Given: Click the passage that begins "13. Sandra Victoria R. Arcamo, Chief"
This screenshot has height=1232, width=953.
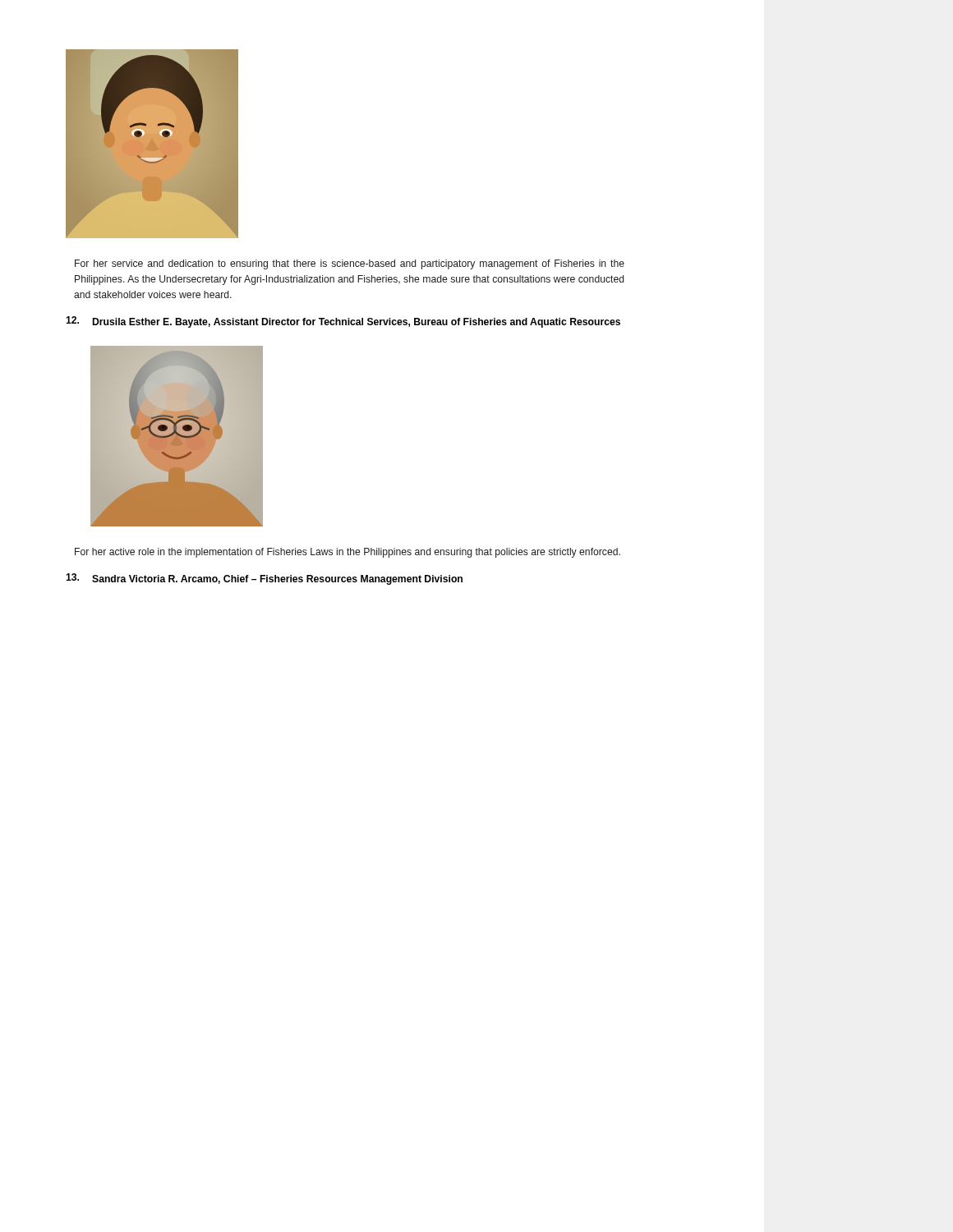Looking at the screenshot, I should [x=264, y=579].
